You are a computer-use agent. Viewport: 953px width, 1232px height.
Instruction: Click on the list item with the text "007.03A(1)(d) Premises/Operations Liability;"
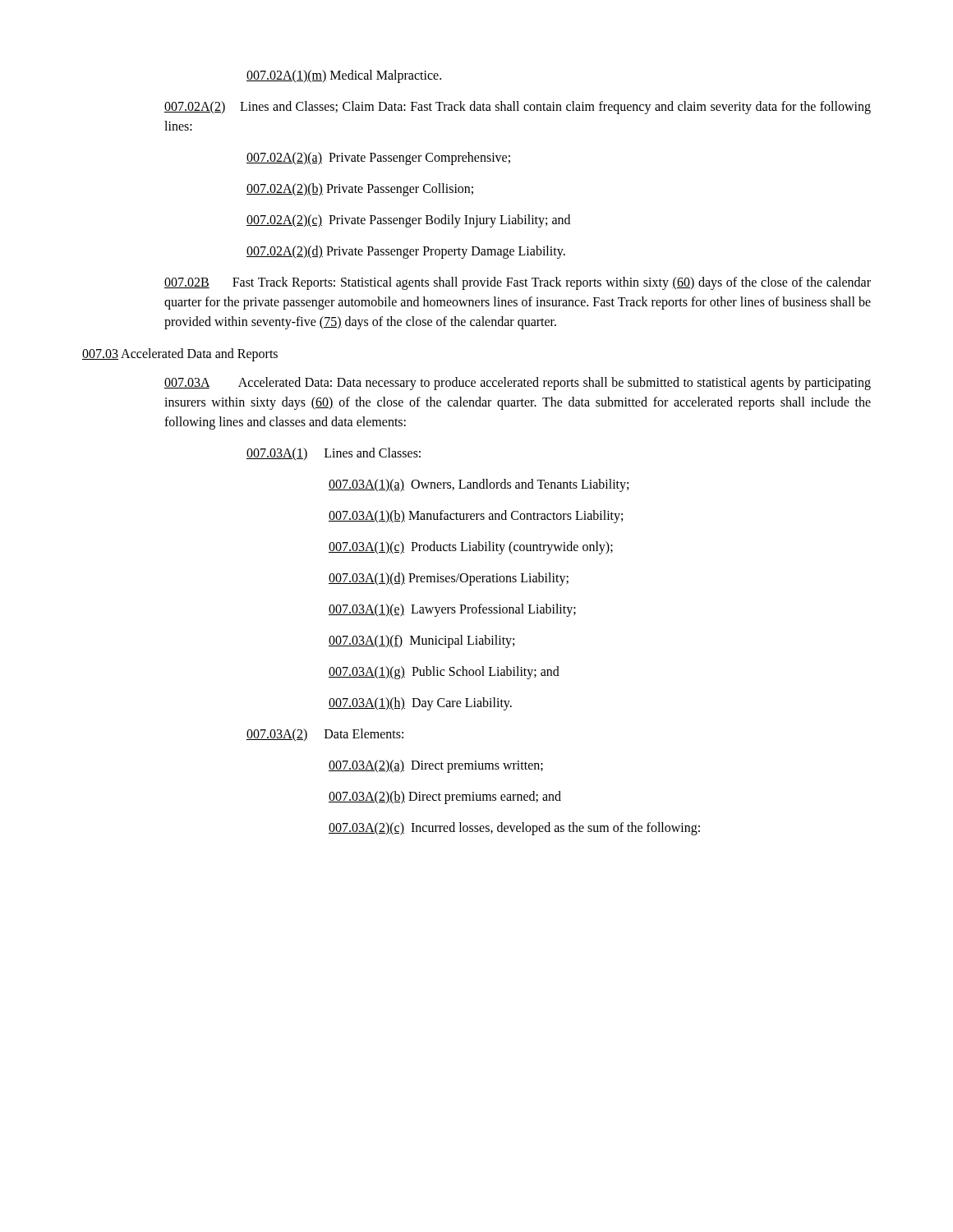tap(449, 578)
